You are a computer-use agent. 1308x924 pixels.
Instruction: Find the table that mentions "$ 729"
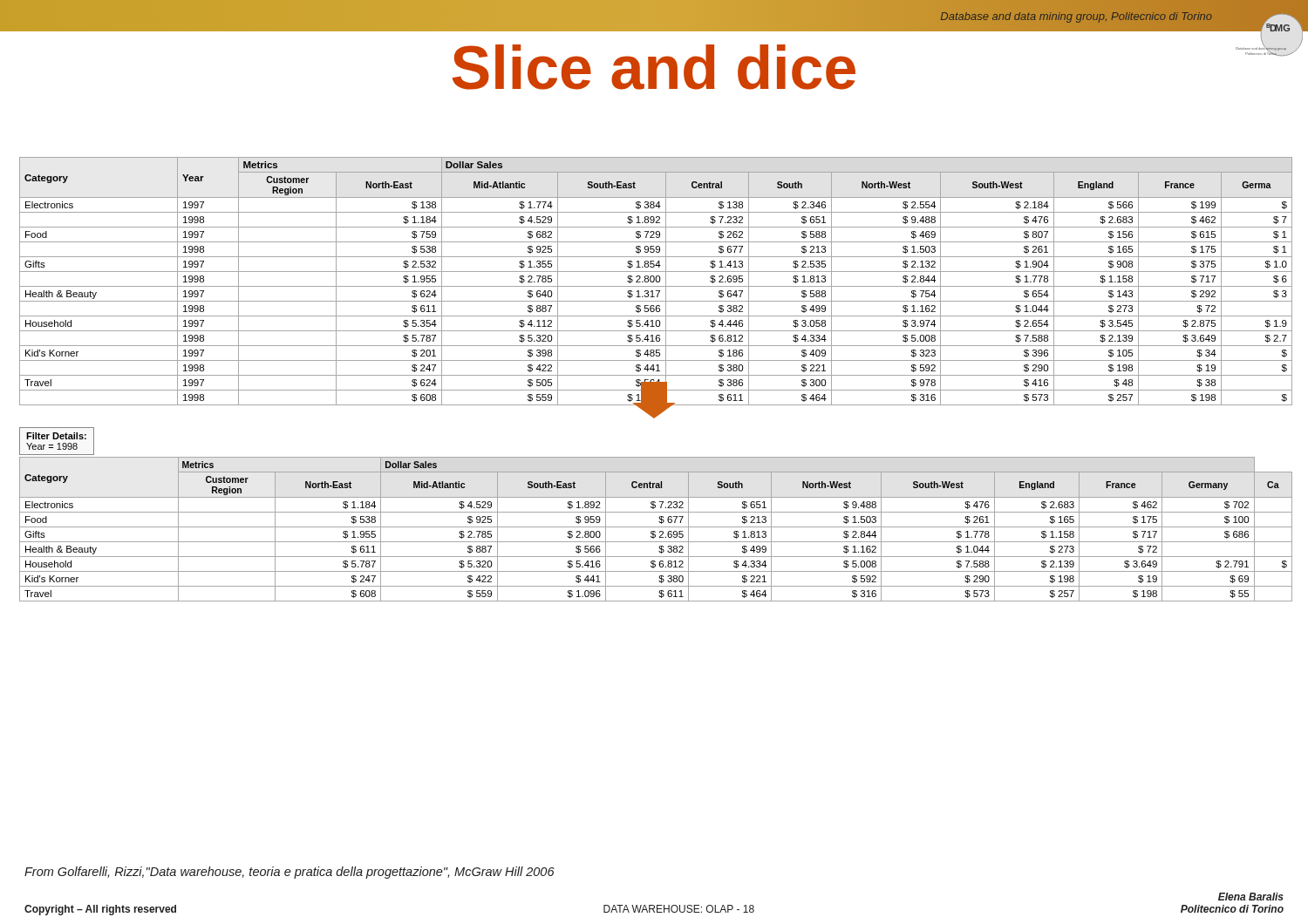[656, 281]
